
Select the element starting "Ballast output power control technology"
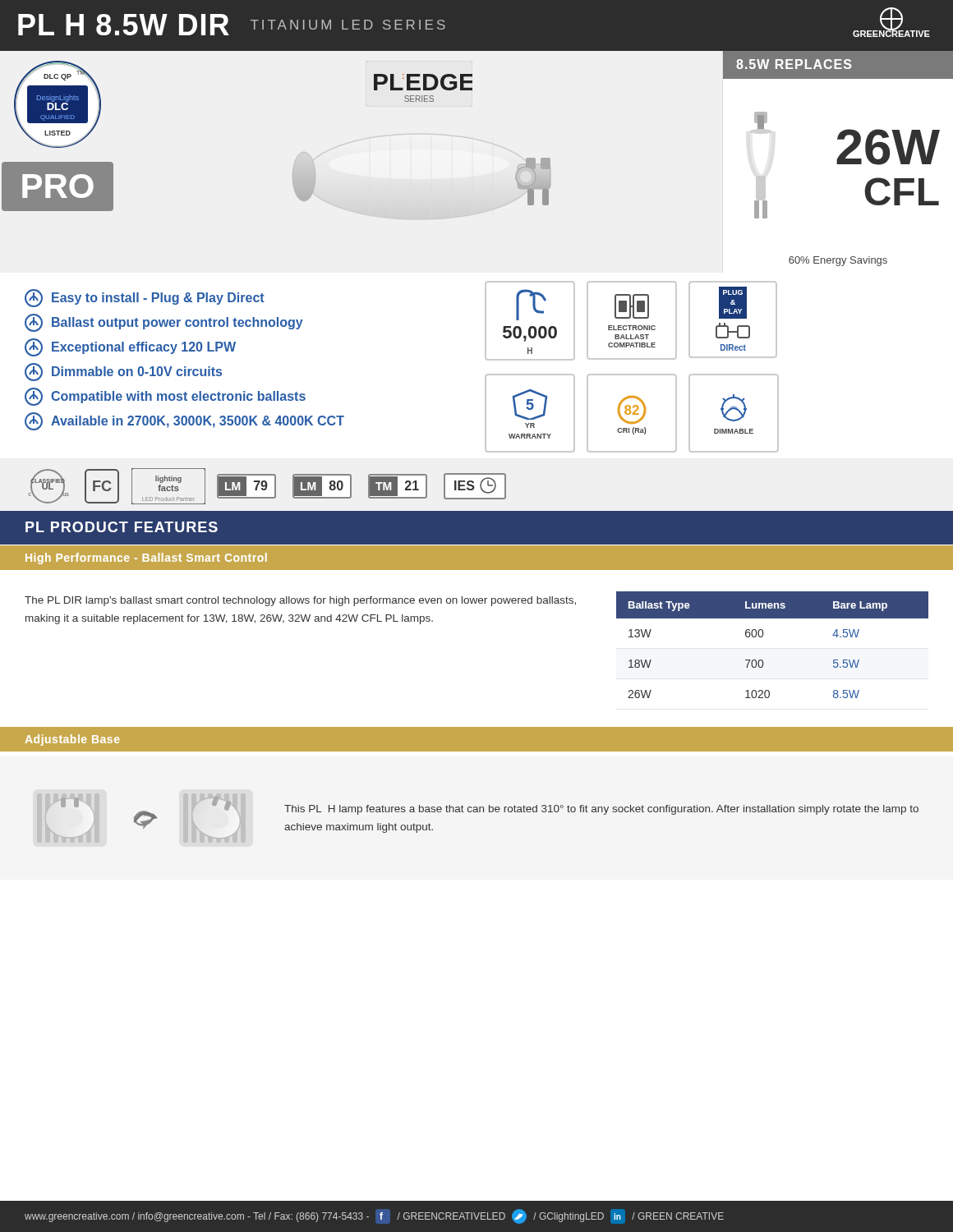pos(164,323)
